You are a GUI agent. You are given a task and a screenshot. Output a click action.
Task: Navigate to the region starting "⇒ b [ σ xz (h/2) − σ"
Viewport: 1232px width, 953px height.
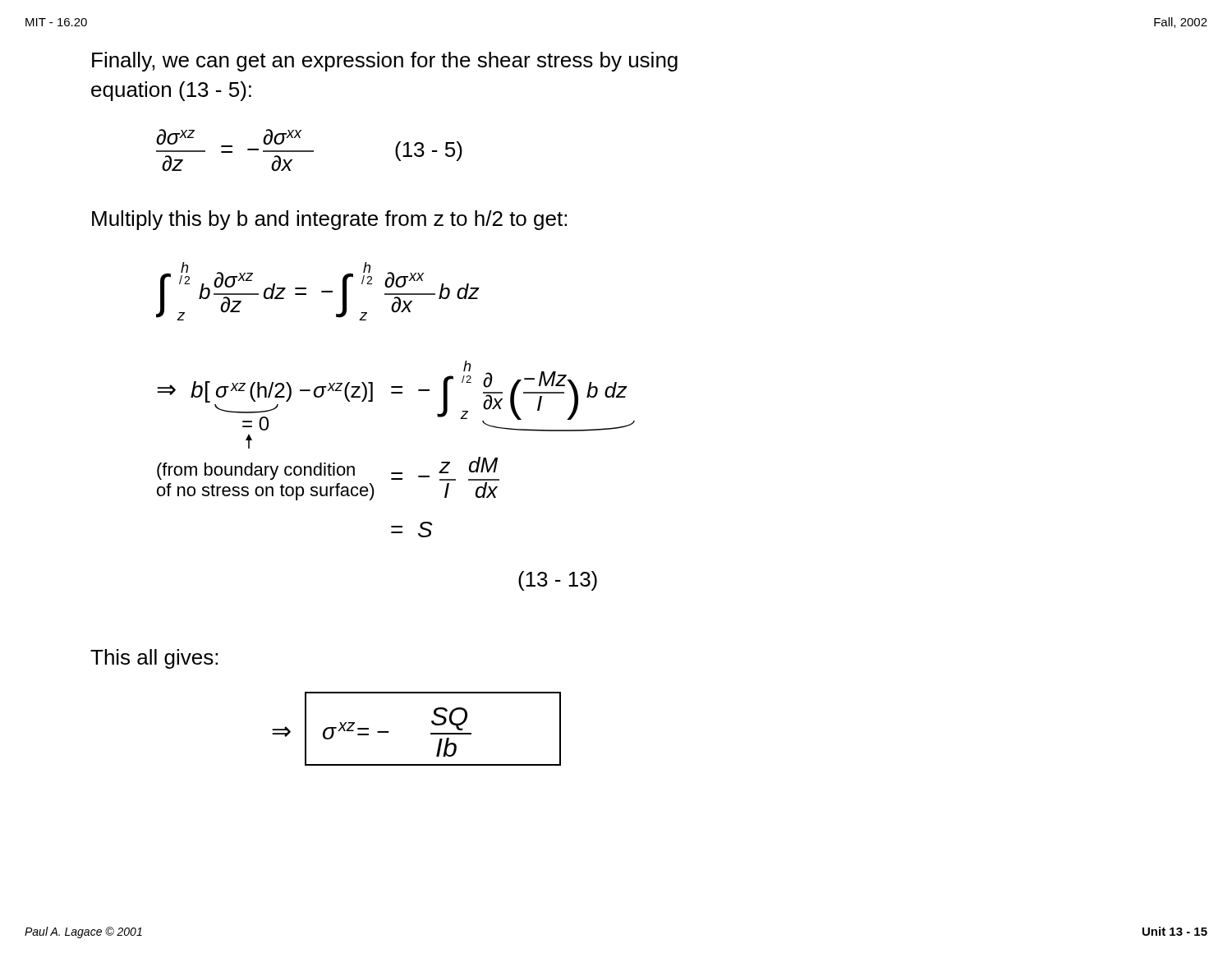(396, 396)
